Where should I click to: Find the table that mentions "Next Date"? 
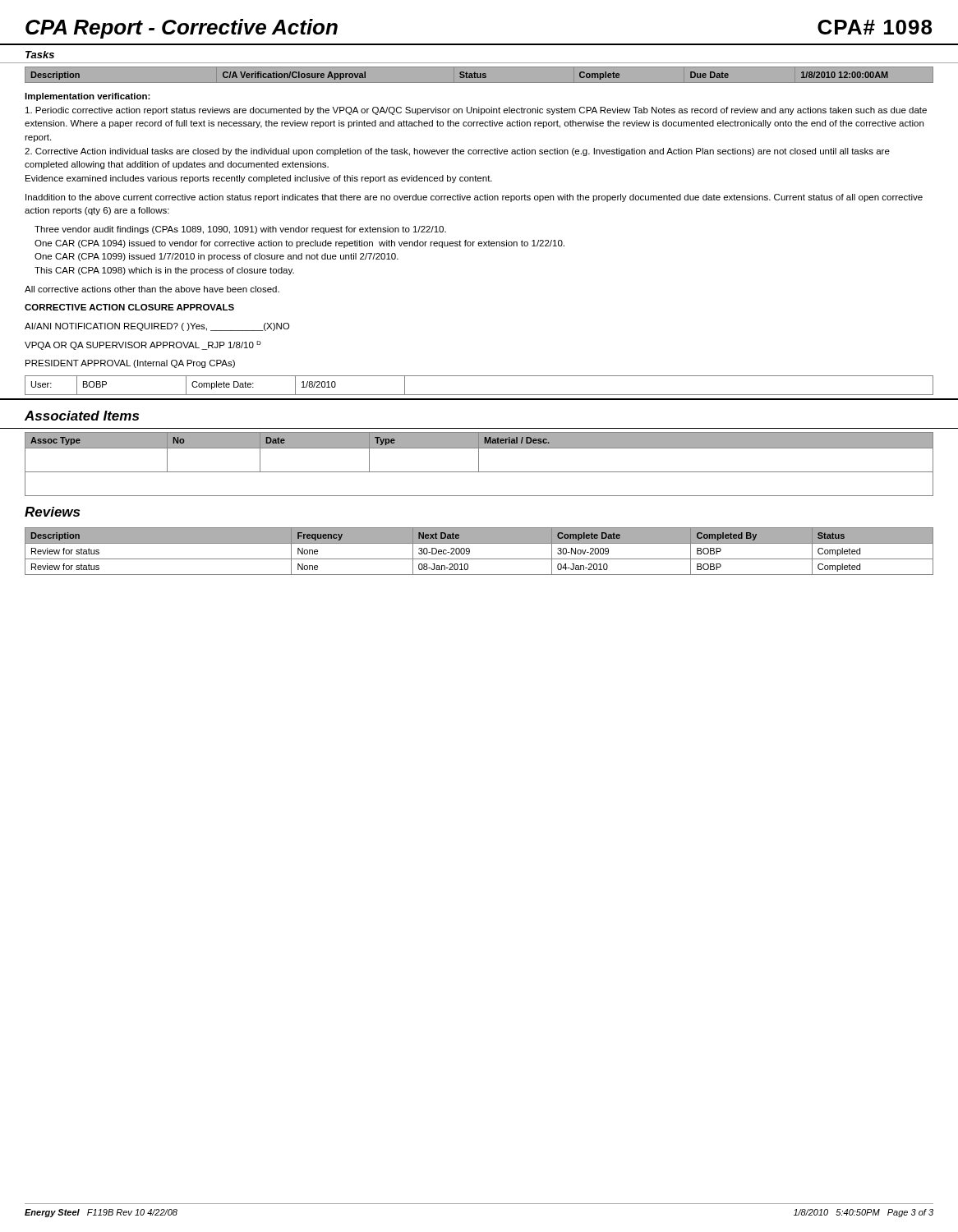pyautogui.click(x=479, y=551)
